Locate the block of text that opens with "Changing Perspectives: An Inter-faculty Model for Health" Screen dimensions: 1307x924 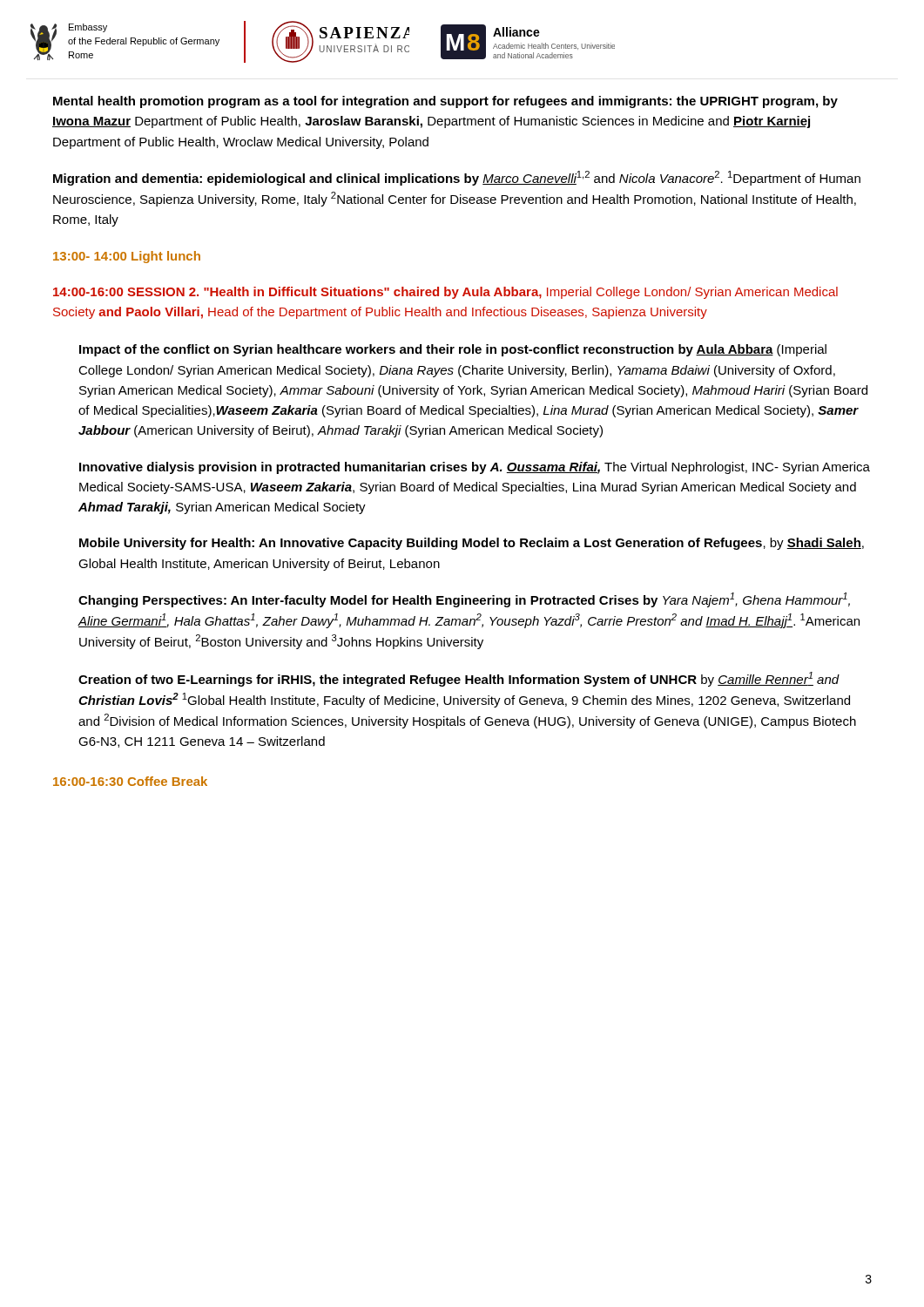[469, 620]
